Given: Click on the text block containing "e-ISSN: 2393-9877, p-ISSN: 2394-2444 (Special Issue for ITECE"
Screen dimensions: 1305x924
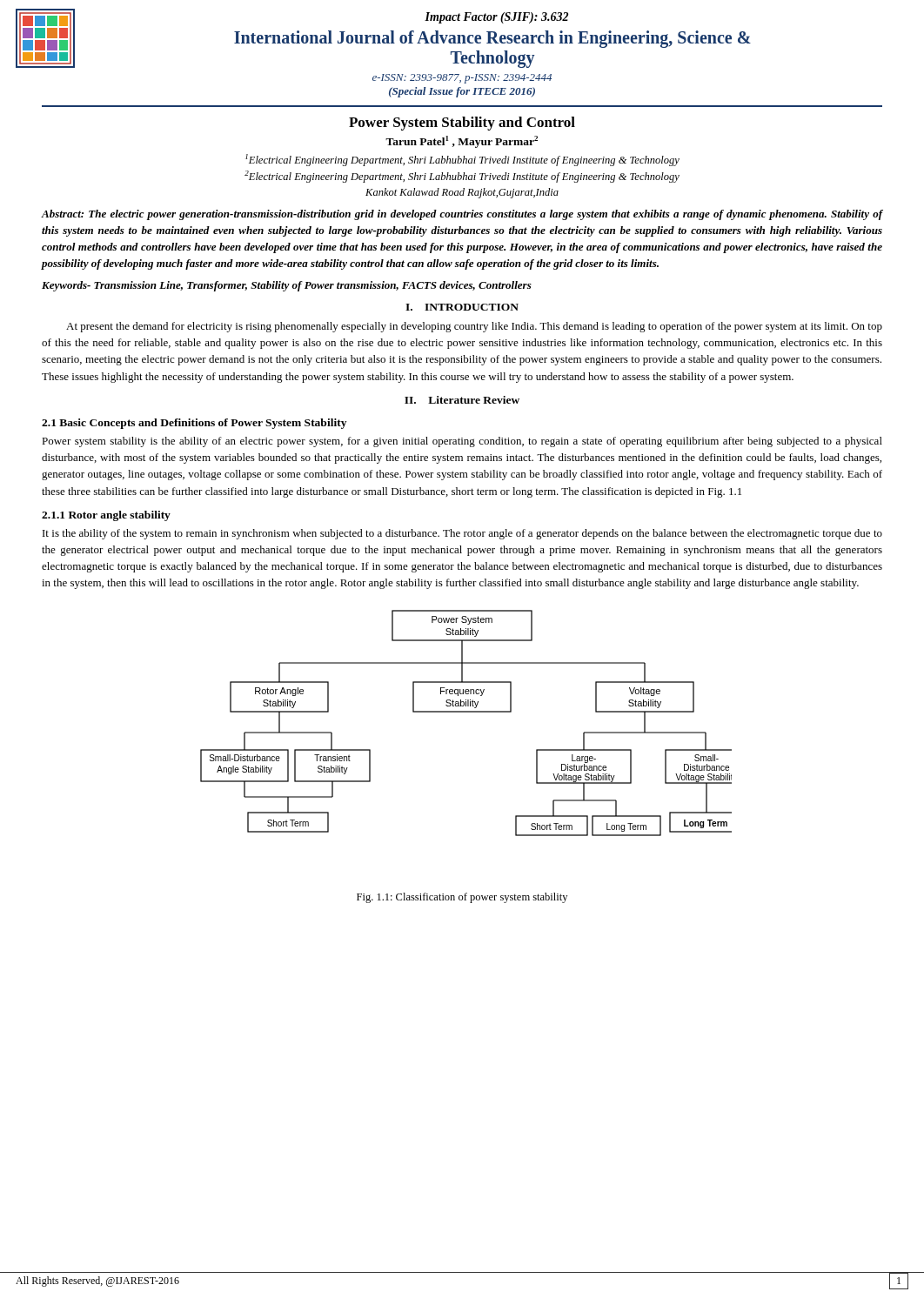Looking at the screenshot, I should tap(462, 84).
